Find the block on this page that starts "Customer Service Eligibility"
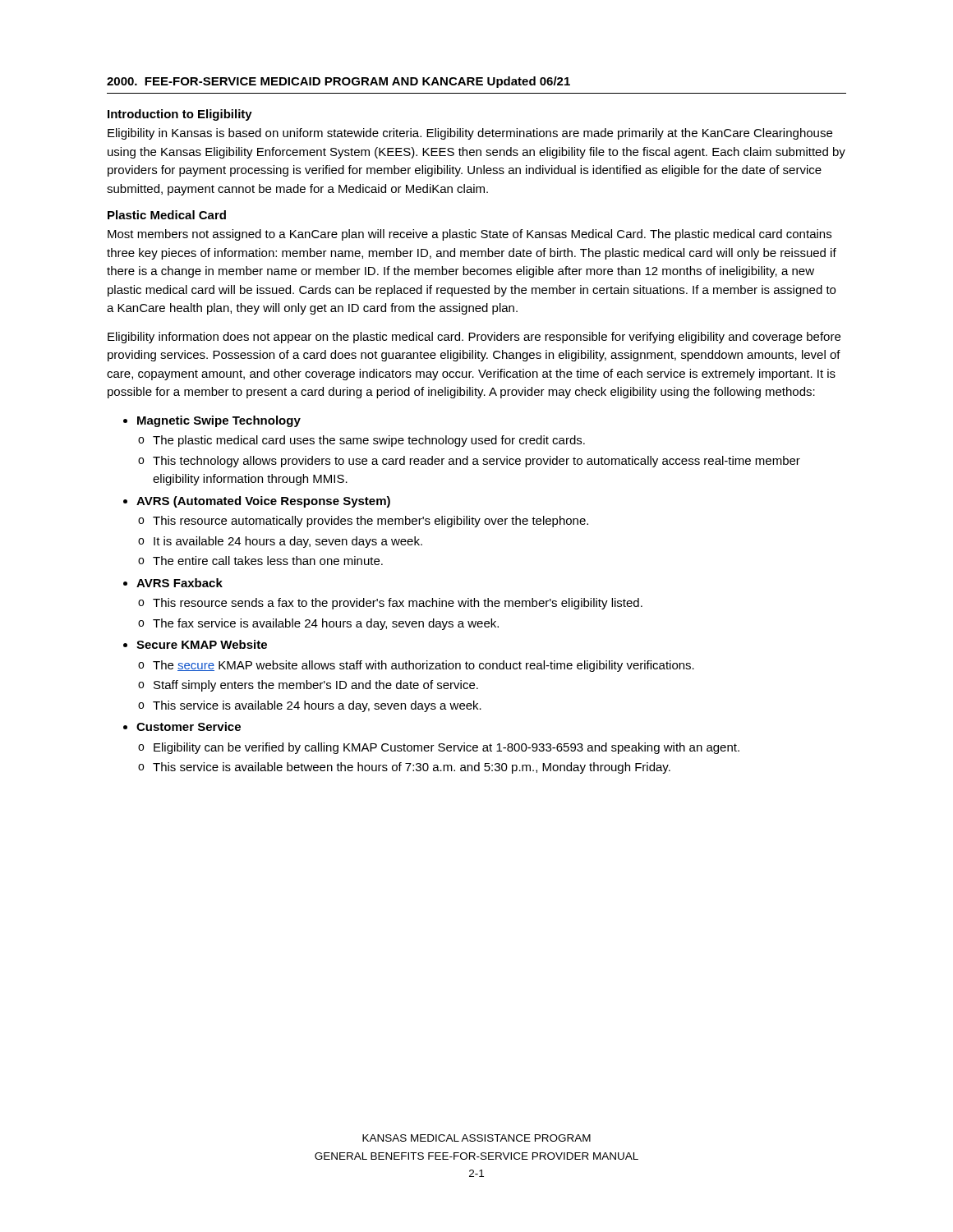The height and width of the screenshot is (1232, 953). [x=491, y=748]
